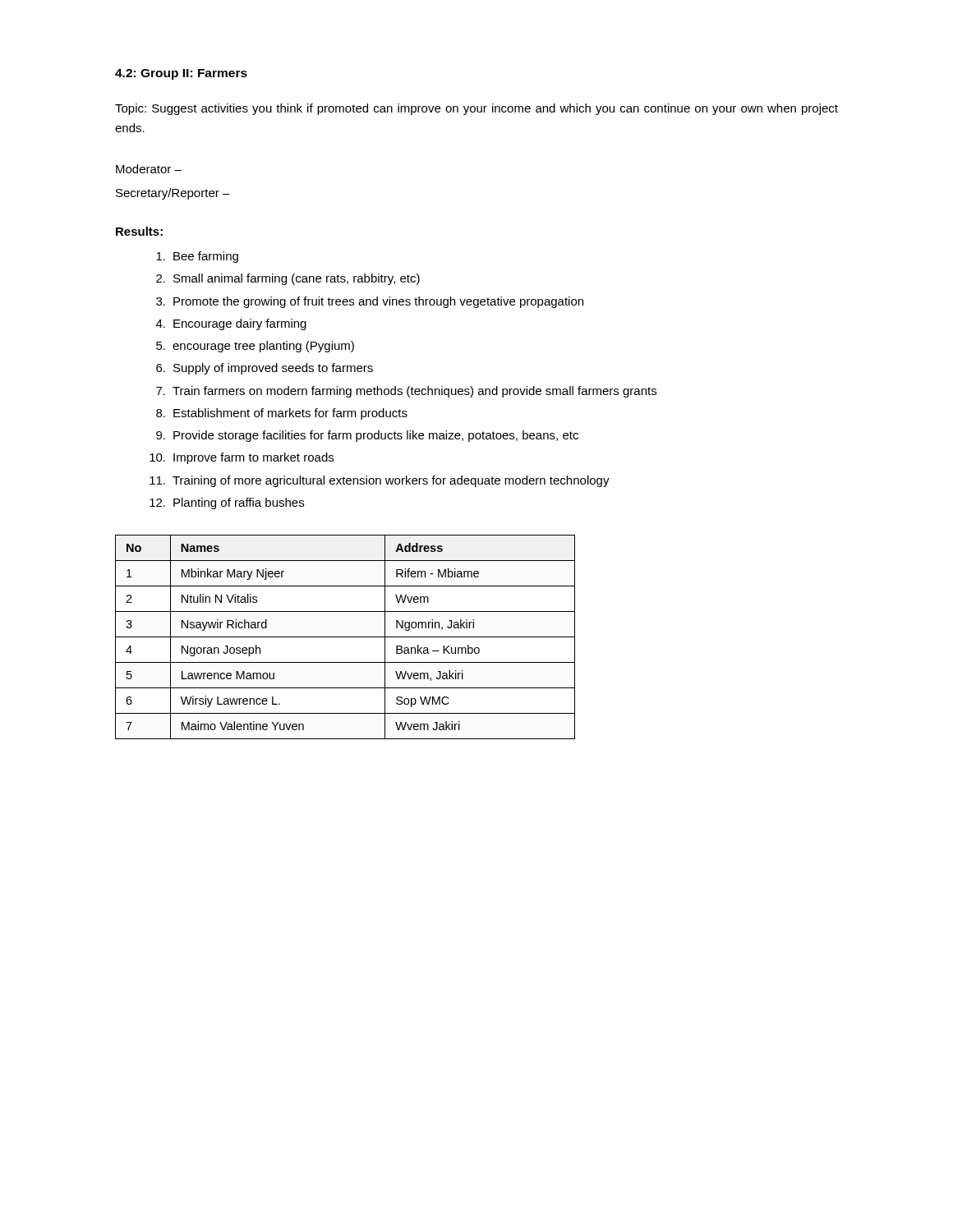Locate the list item that reads "4.Encourage dairy farming"
953x1232 pixels.
(x=231, y=324)
